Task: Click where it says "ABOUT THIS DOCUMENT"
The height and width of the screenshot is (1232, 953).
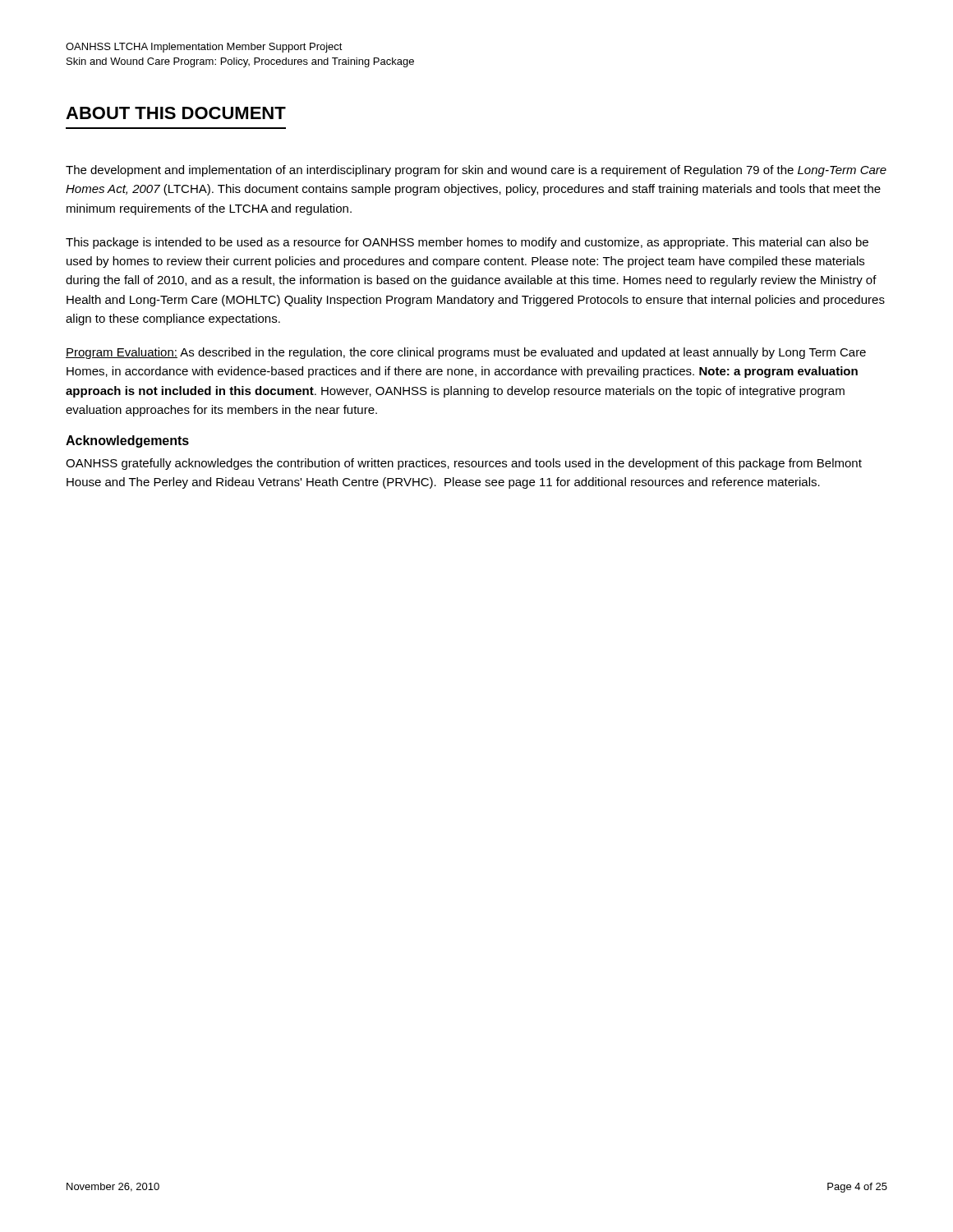Action: [x=176, y=116]
